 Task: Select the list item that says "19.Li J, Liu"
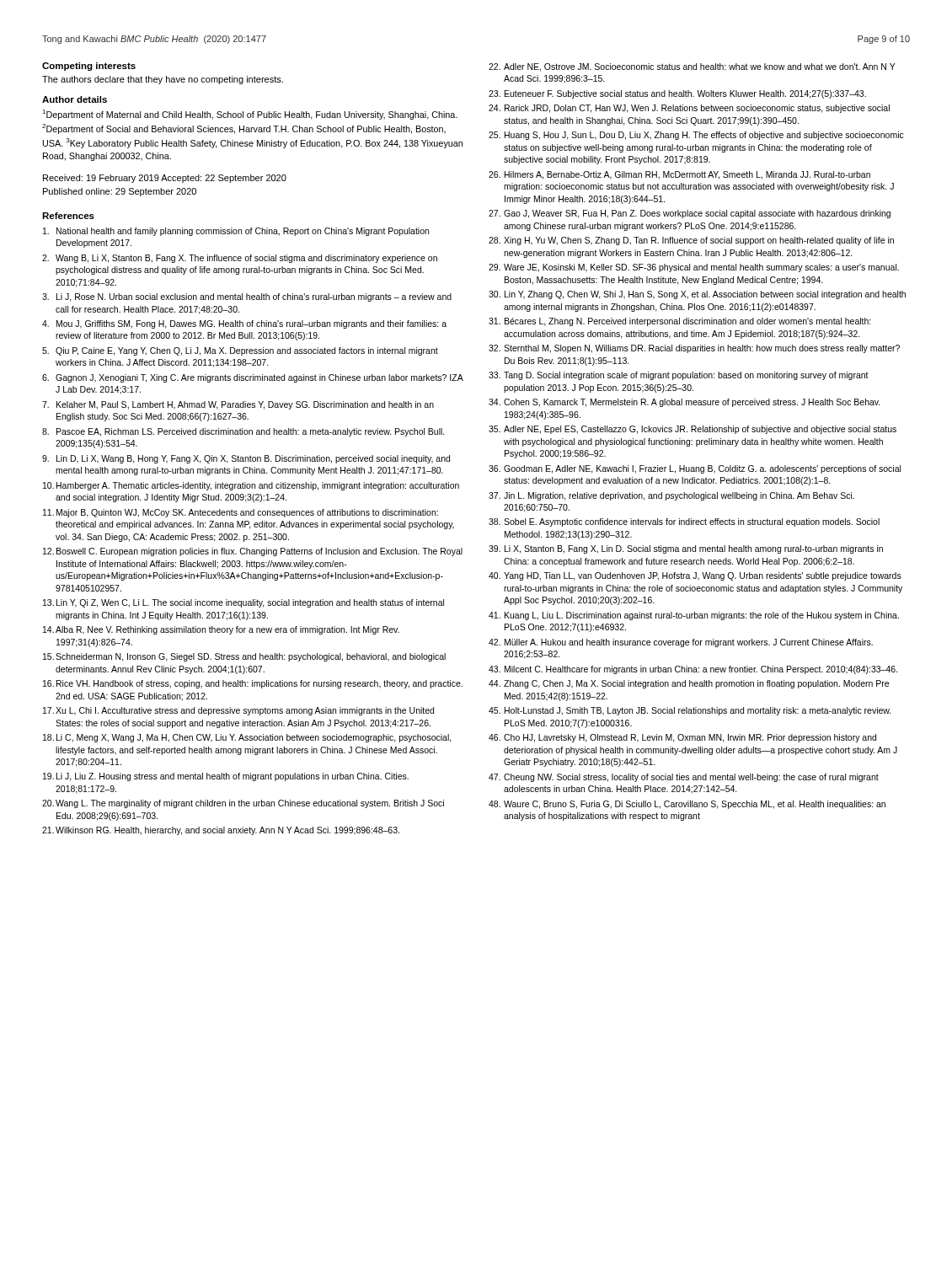pos(253,783)
